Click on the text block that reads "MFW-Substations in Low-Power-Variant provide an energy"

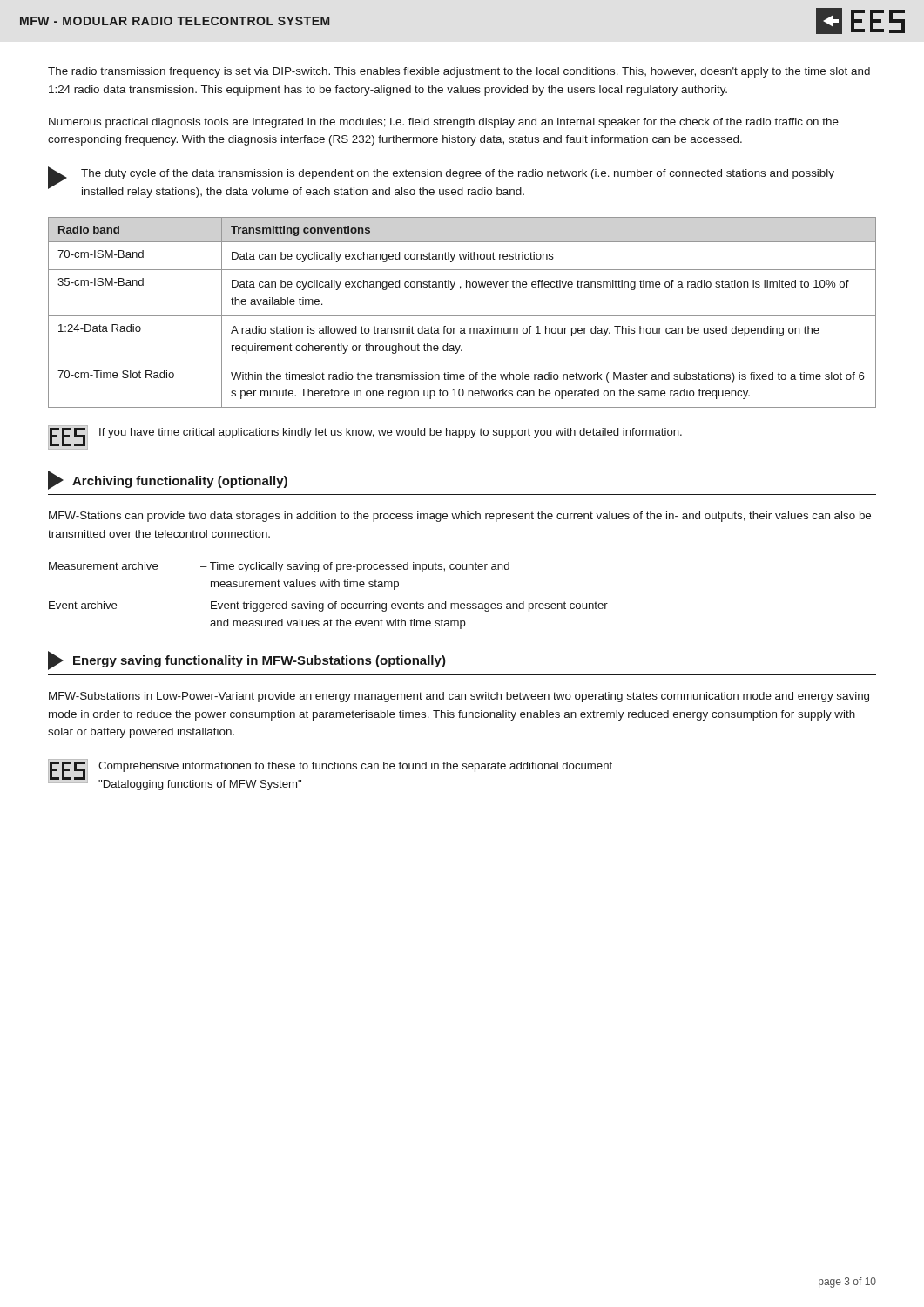[x=459, y=714]
